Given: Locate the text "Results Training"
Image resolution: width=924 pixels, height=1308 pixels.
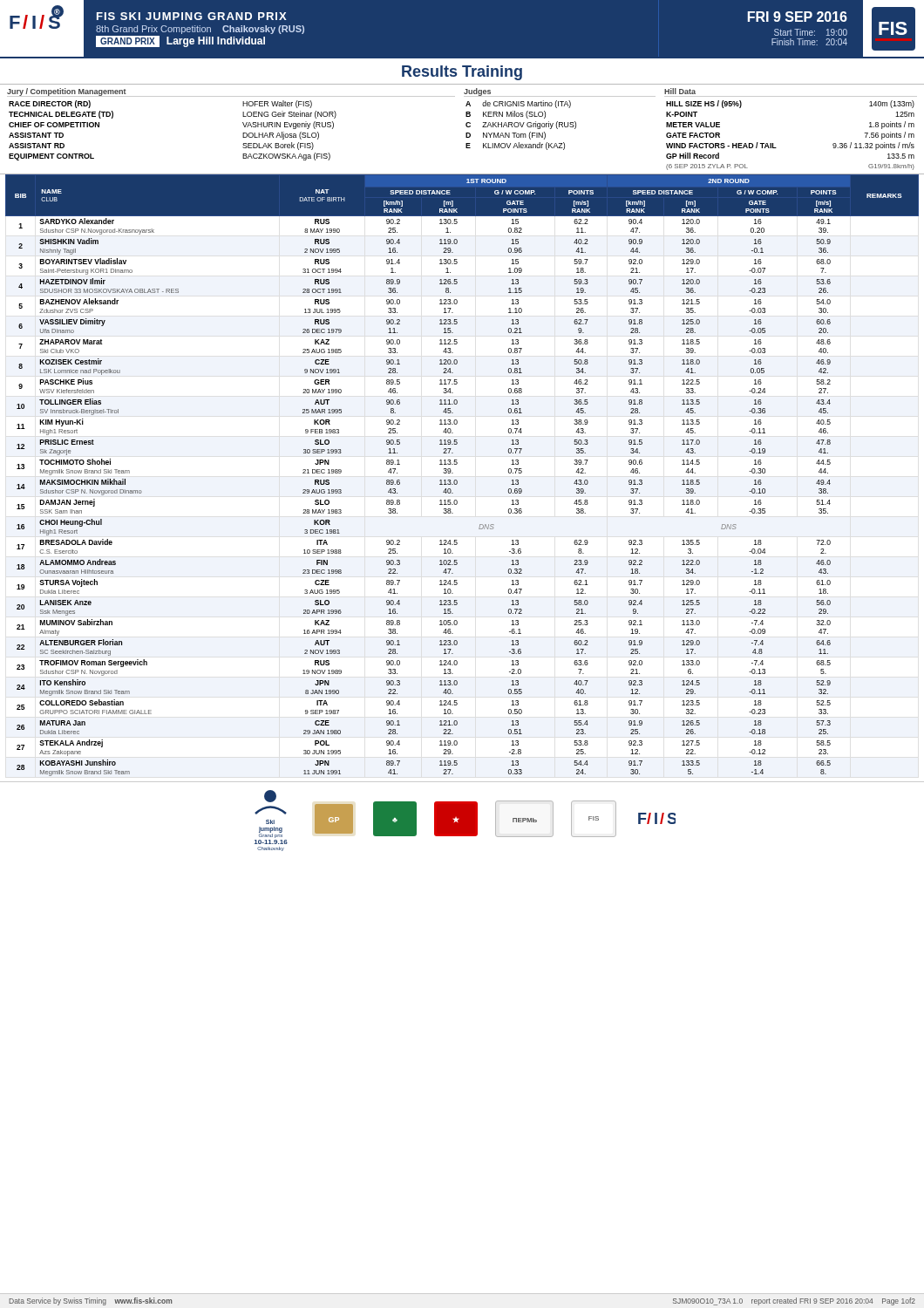Looking at the screenshot, I should (462, 71).
